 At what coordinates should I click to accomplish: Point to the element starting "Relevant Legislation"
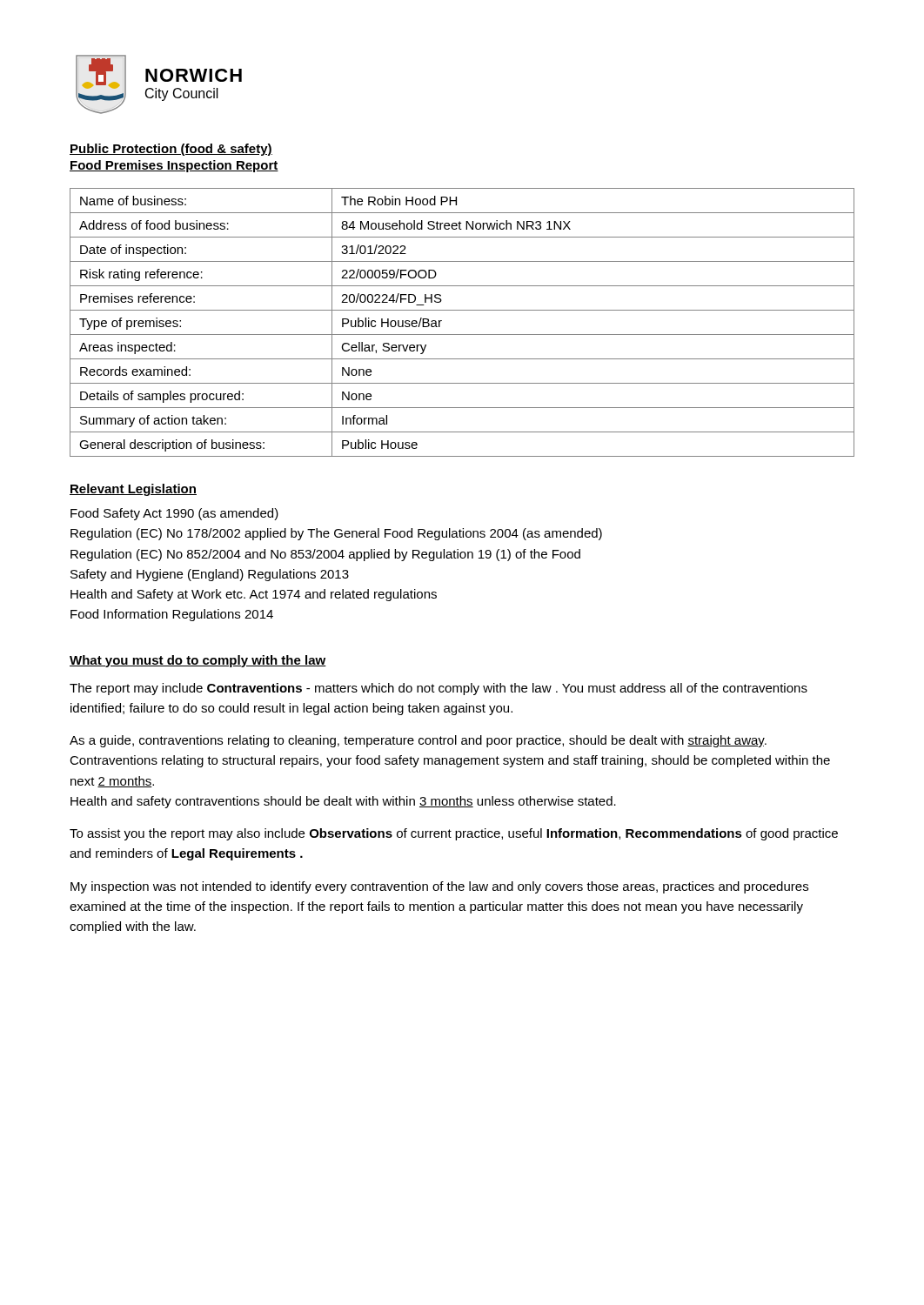[133, 489]
